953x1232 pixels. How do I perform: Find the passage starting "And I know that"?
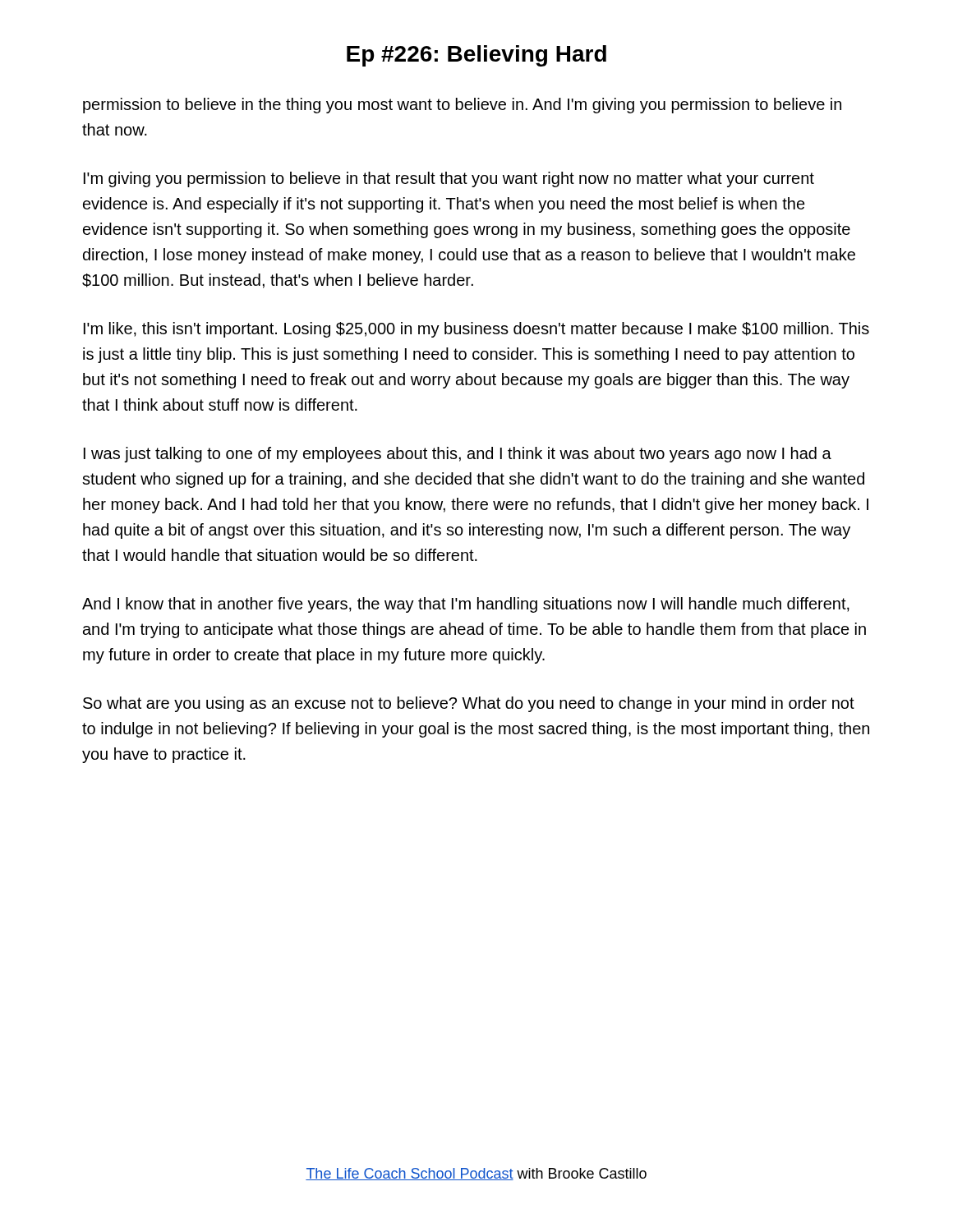pos(474,629)
